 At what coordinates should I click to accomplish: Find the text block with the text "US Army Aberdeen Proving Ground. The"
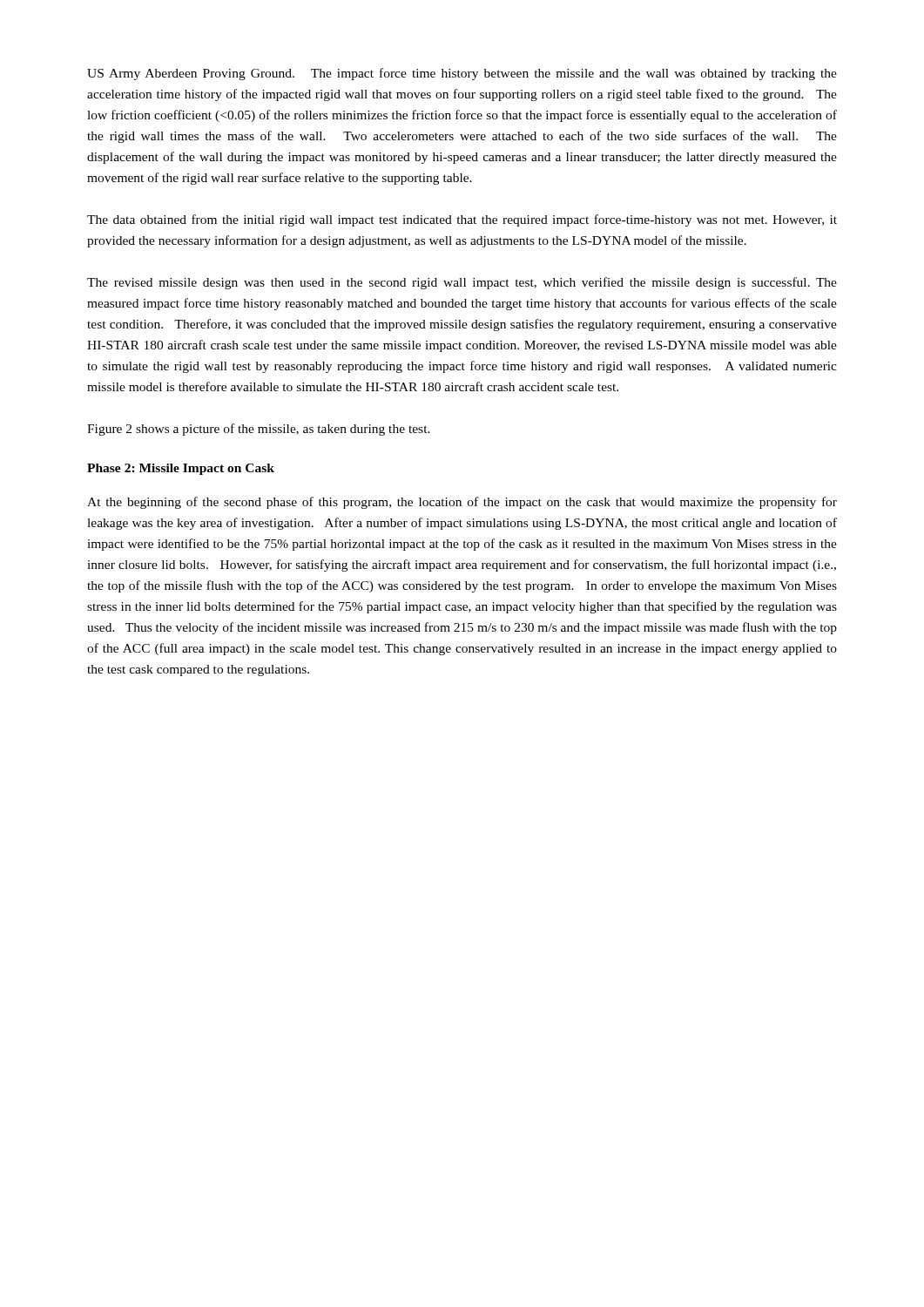(x=462, y=125)
